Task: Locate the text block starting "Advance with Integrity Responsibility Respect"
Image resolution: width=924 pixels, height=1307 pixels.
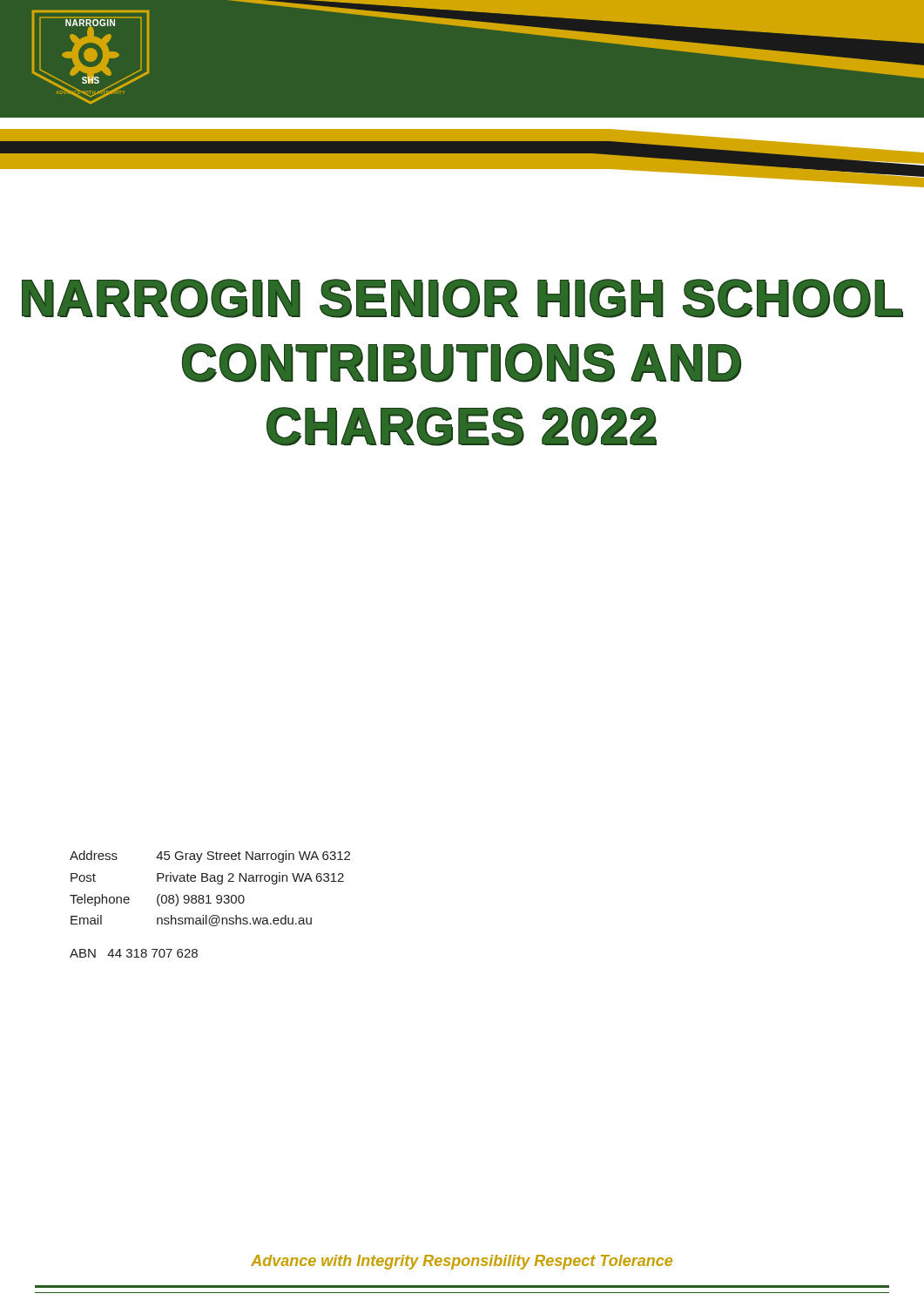Action: point(462,1261)
